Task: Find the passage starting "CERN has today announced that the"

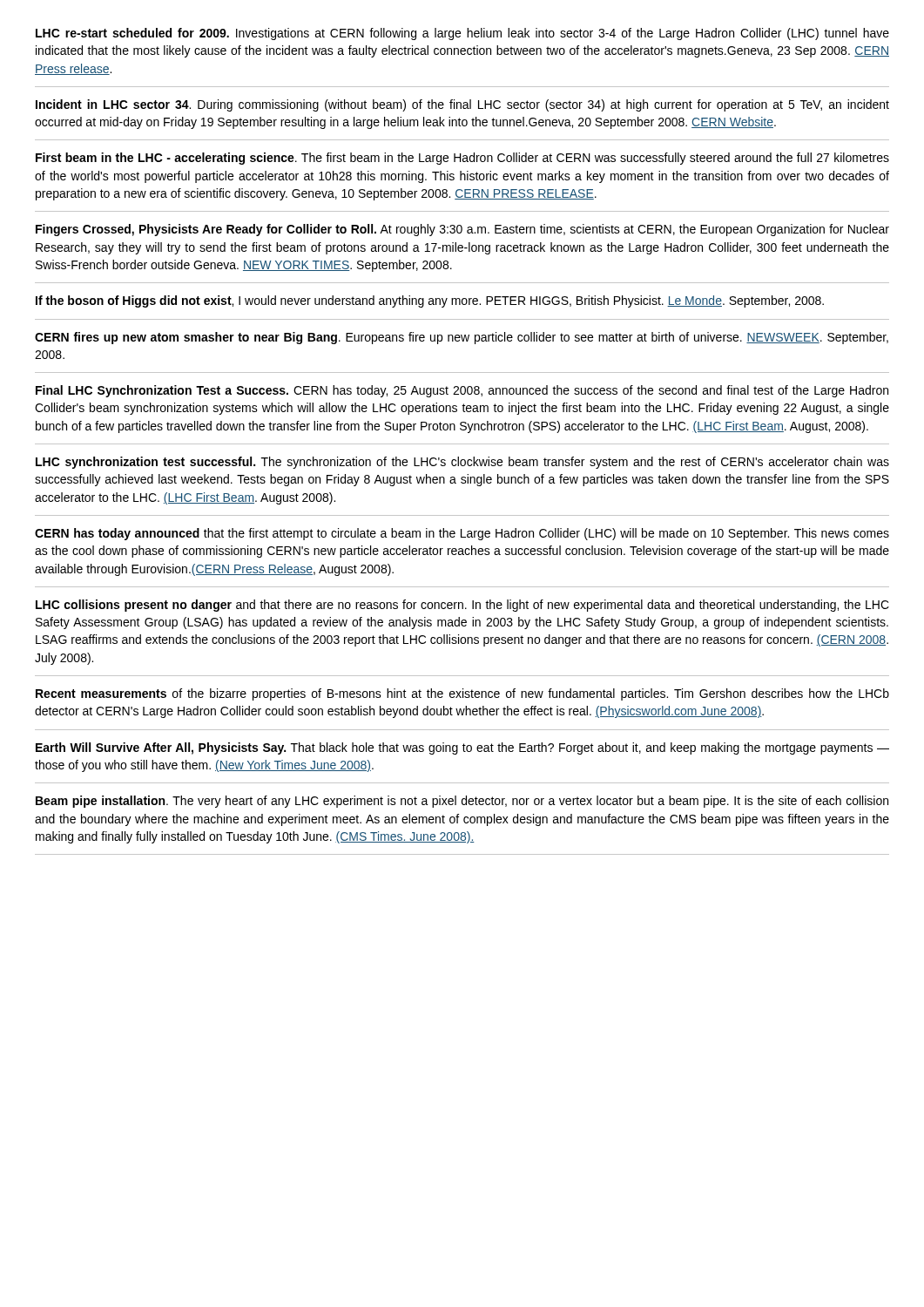Action: click(462, 551)
